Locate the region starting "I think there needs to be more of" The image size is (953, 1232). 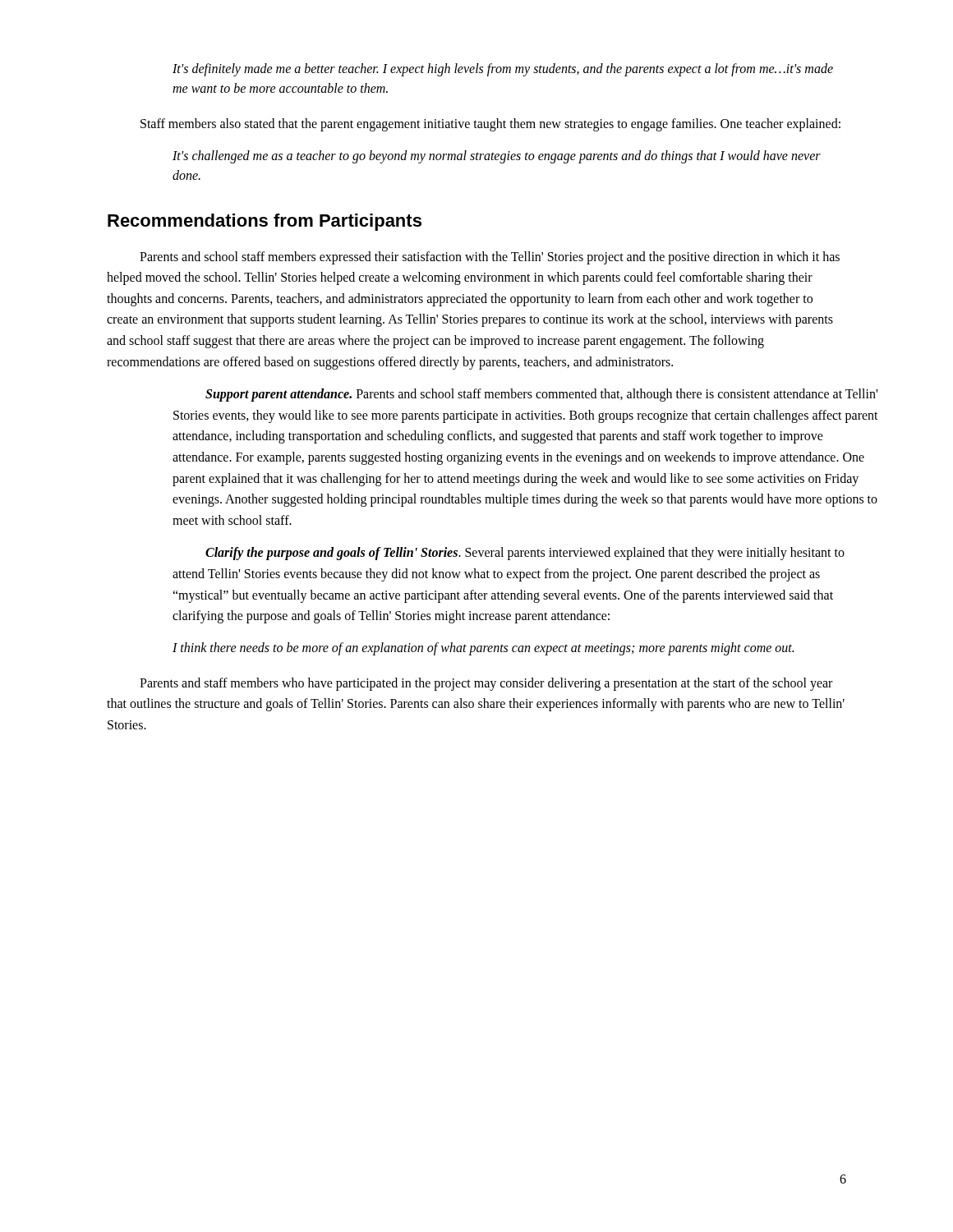tap(484, 647)
